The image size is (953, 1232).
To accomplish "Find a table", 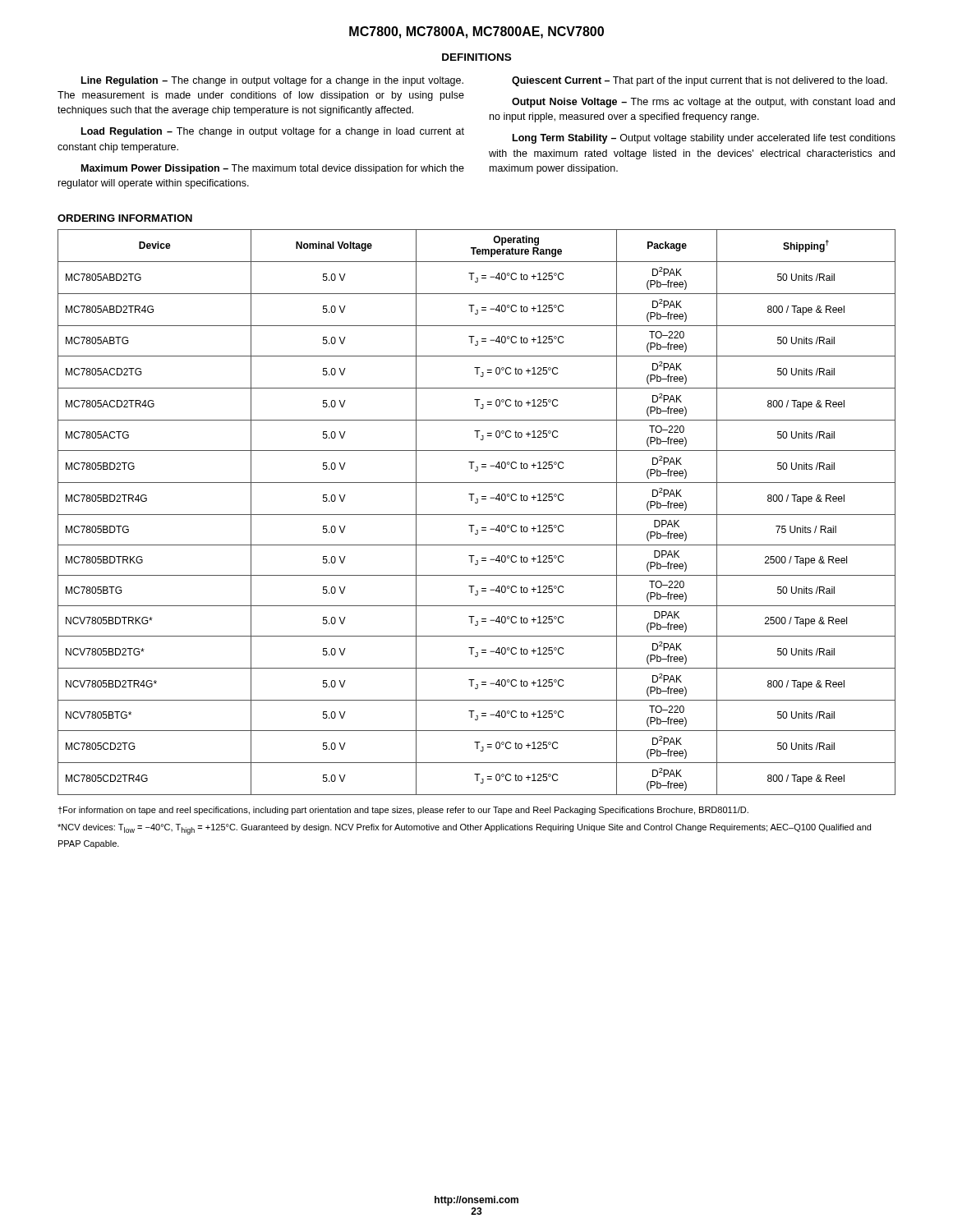I will (476, 512).
